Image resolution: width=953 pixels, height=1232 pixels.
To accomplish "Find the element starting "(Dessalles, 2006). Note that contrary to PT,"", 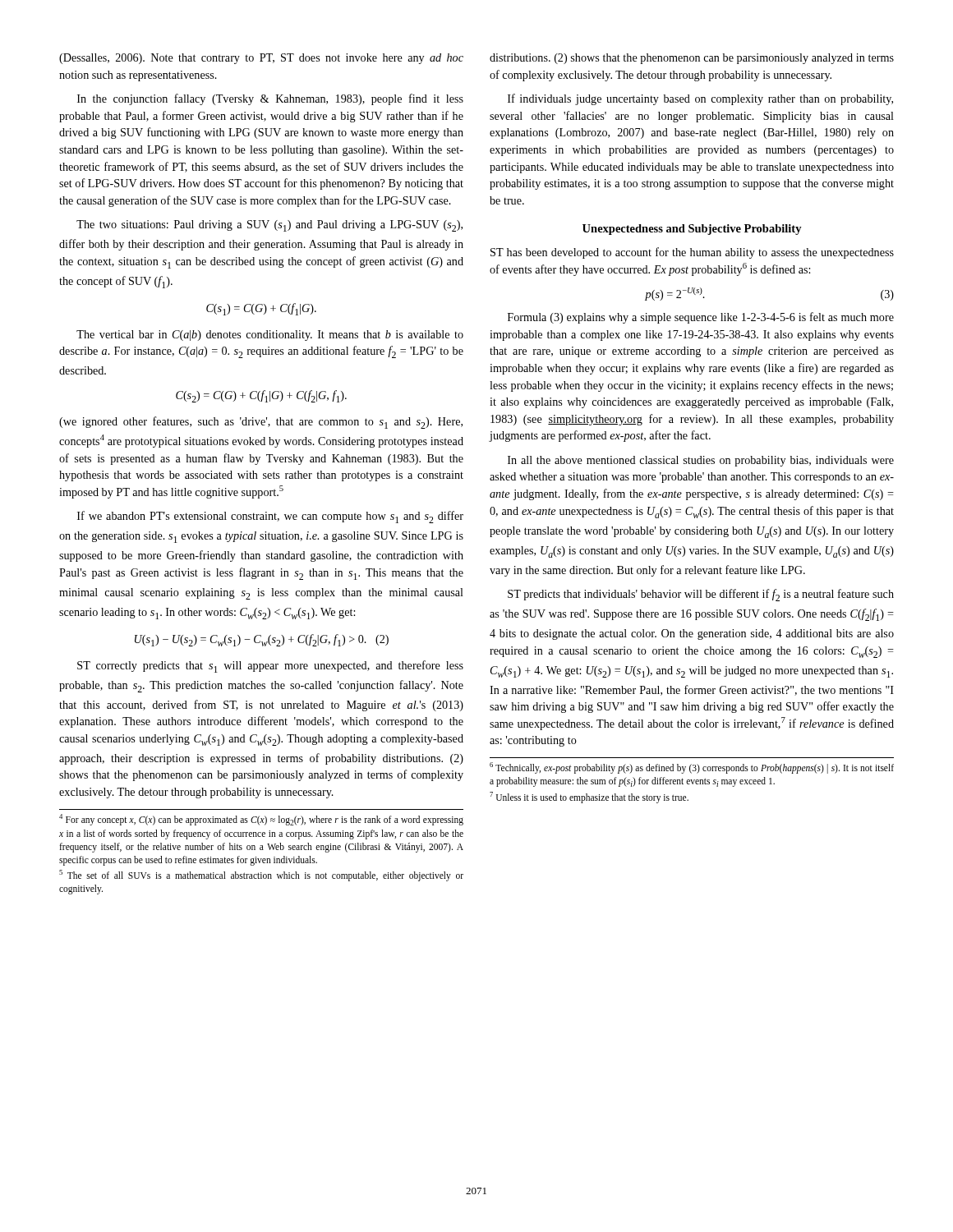I will point(261,66).
